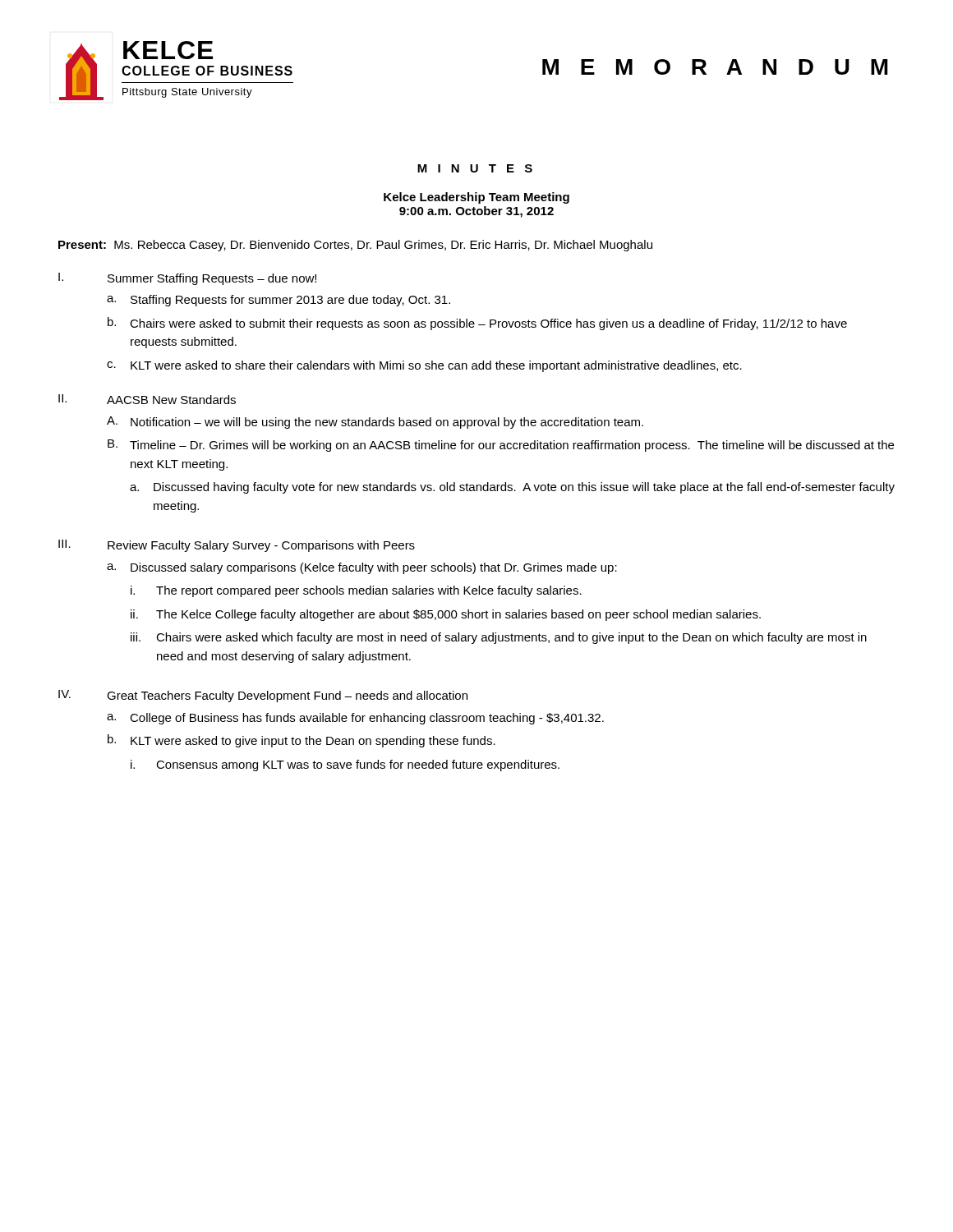Point to the block starting "Present: Ms. Rebecca Casey, Dr. Bienvenido Cortes, Dr."
Image resolution: width=953 pixels, height=1232 pixels.
[355, 244]
